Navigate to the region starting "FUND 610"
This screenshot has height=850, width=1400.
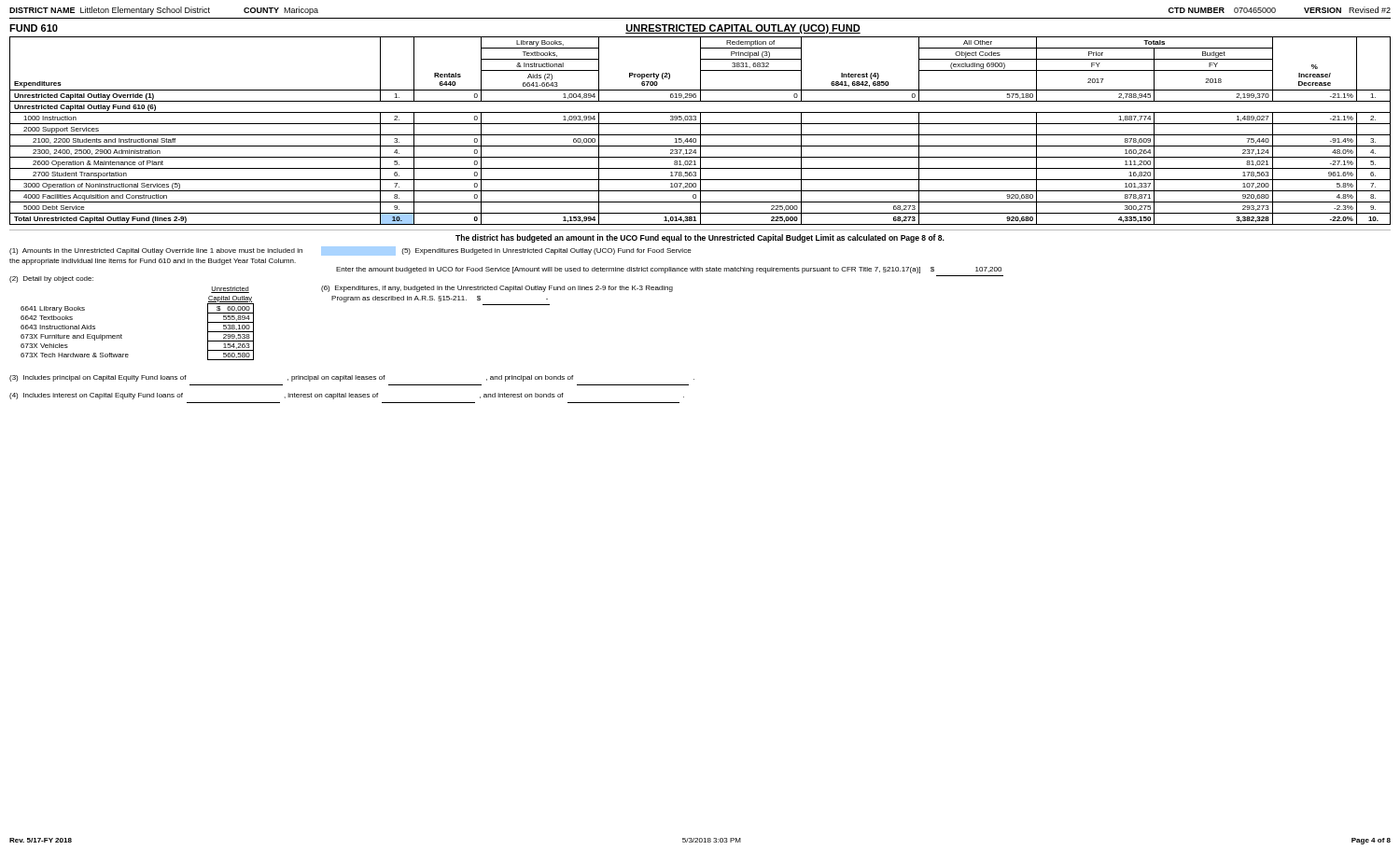click(34, 28)
